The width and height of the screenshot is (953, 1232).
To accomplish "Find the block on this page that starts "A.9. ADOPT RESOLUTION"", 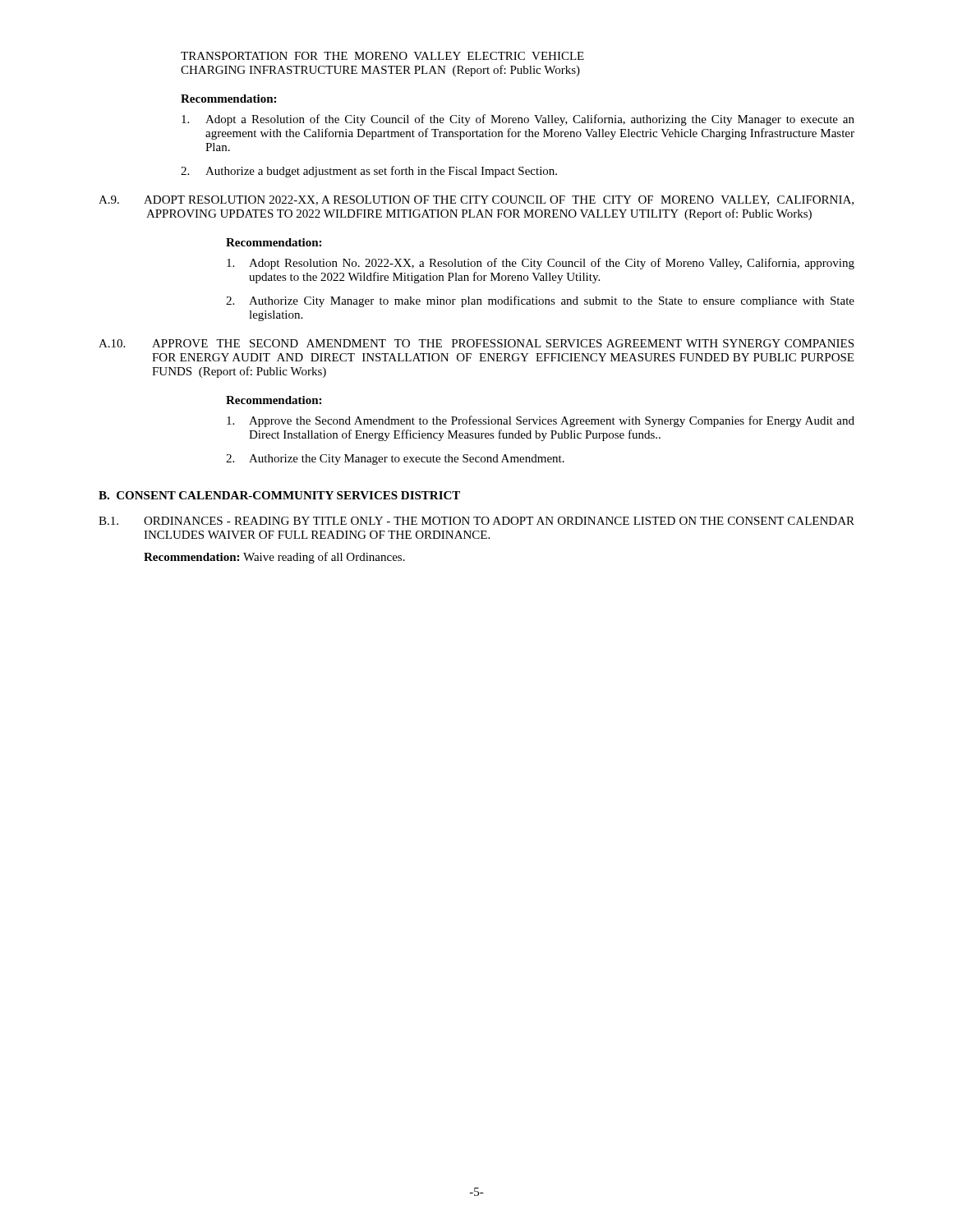I will coord(476,207).
